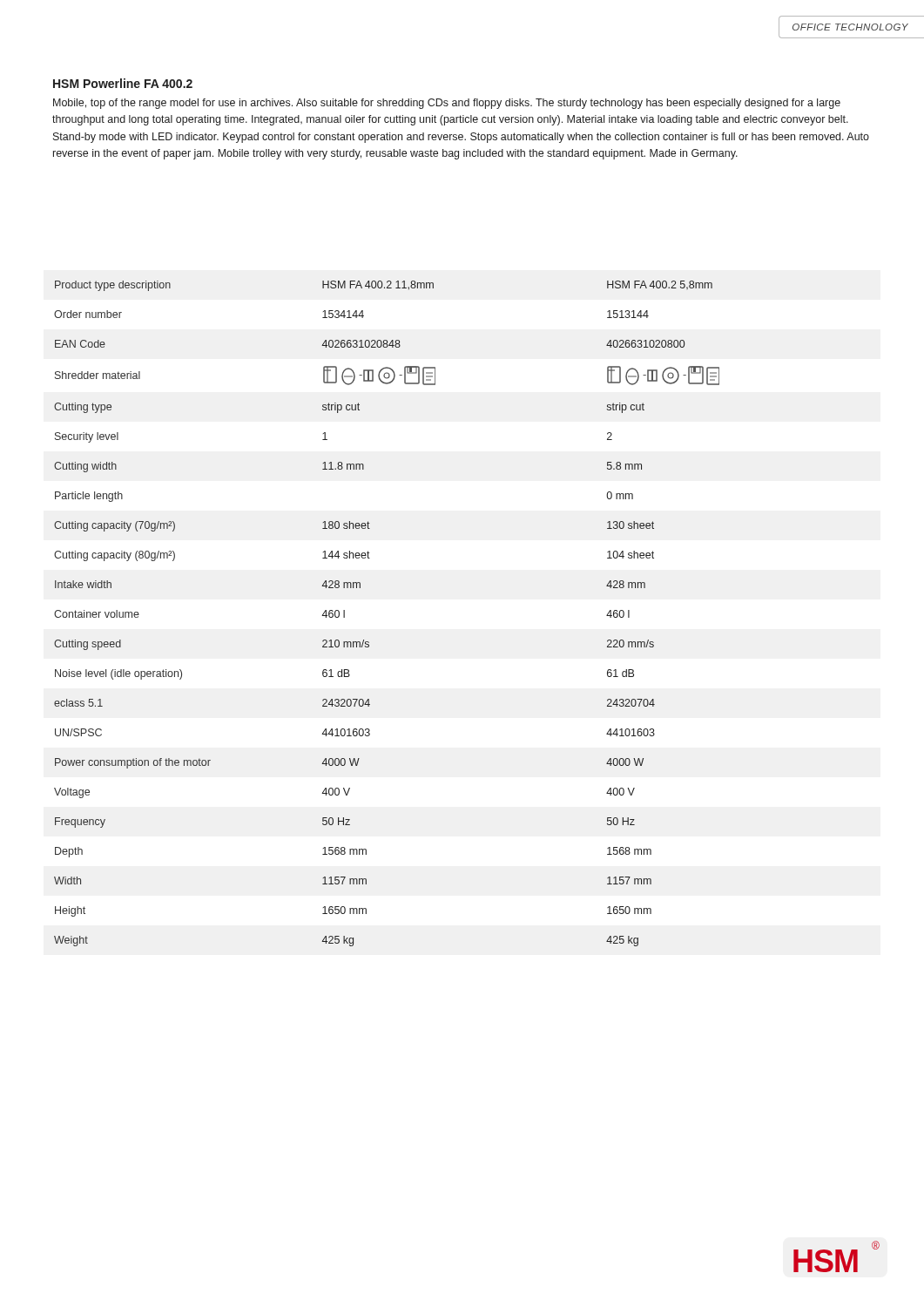Locate the table

pos(462,613)
